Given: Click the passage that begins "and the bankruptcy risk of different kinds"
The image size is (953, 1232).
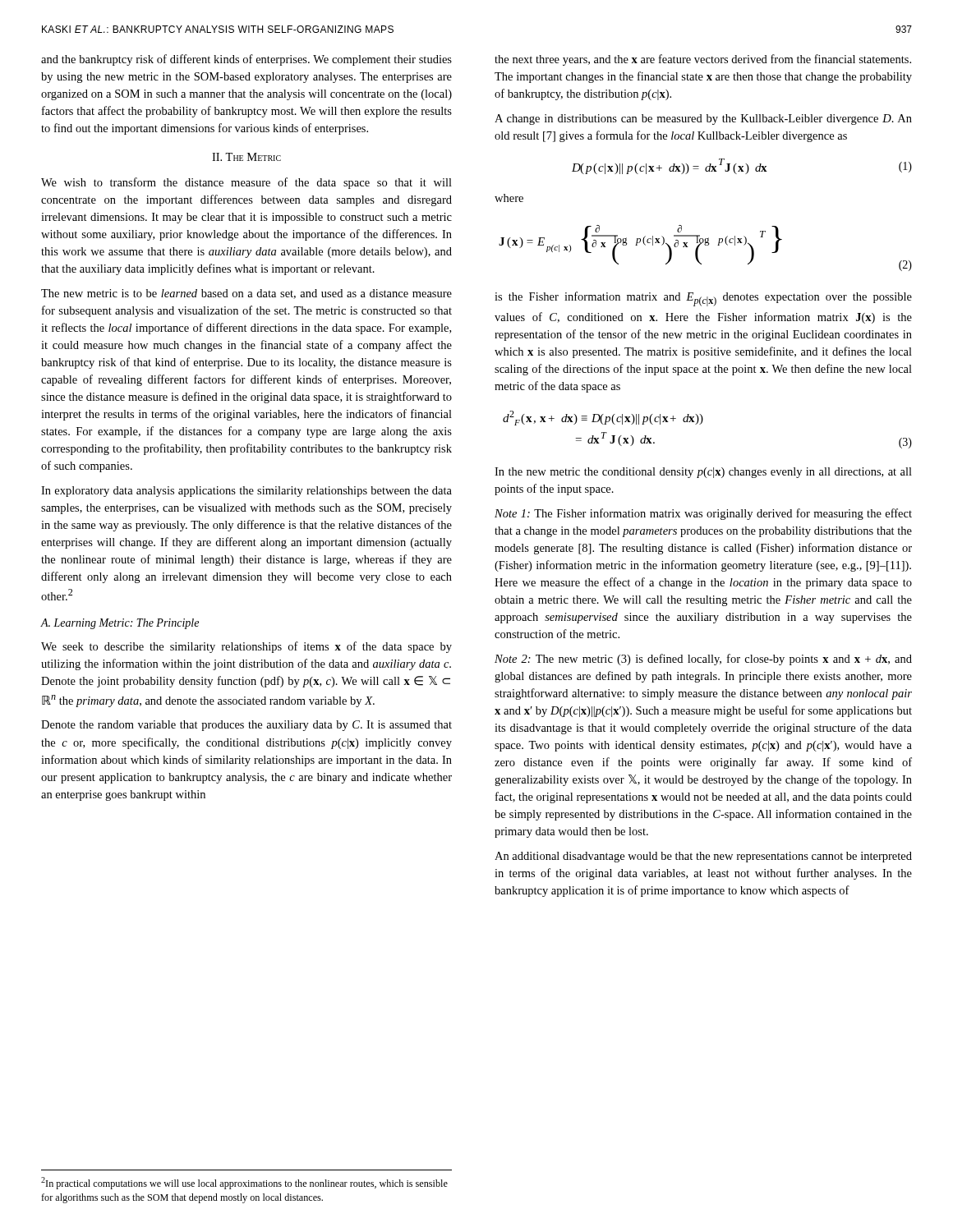Looking at the screenshot, I should (x=246, y=94).
